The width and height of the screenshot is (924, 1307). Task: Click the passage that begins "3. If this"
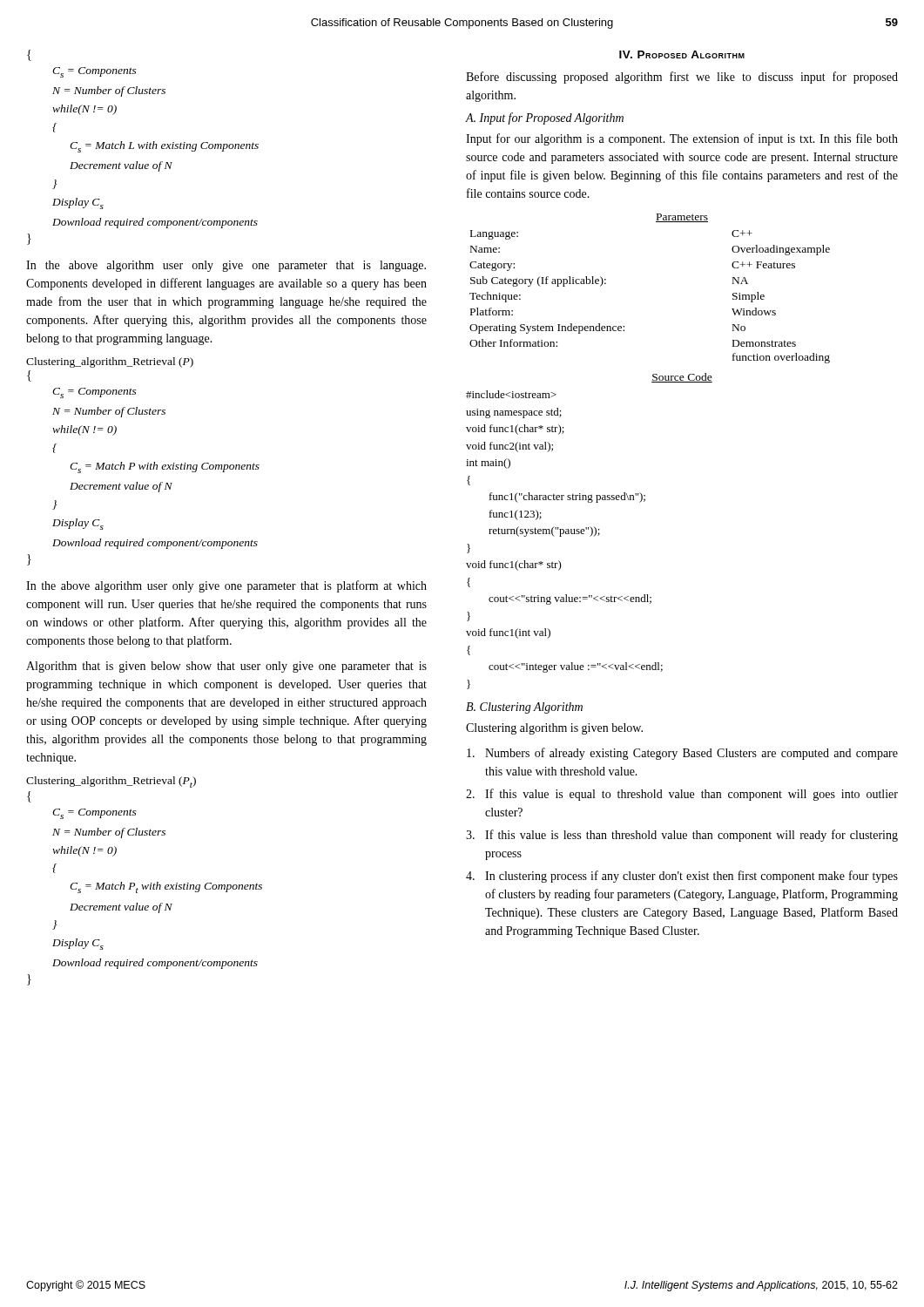(x=682, y=844)
